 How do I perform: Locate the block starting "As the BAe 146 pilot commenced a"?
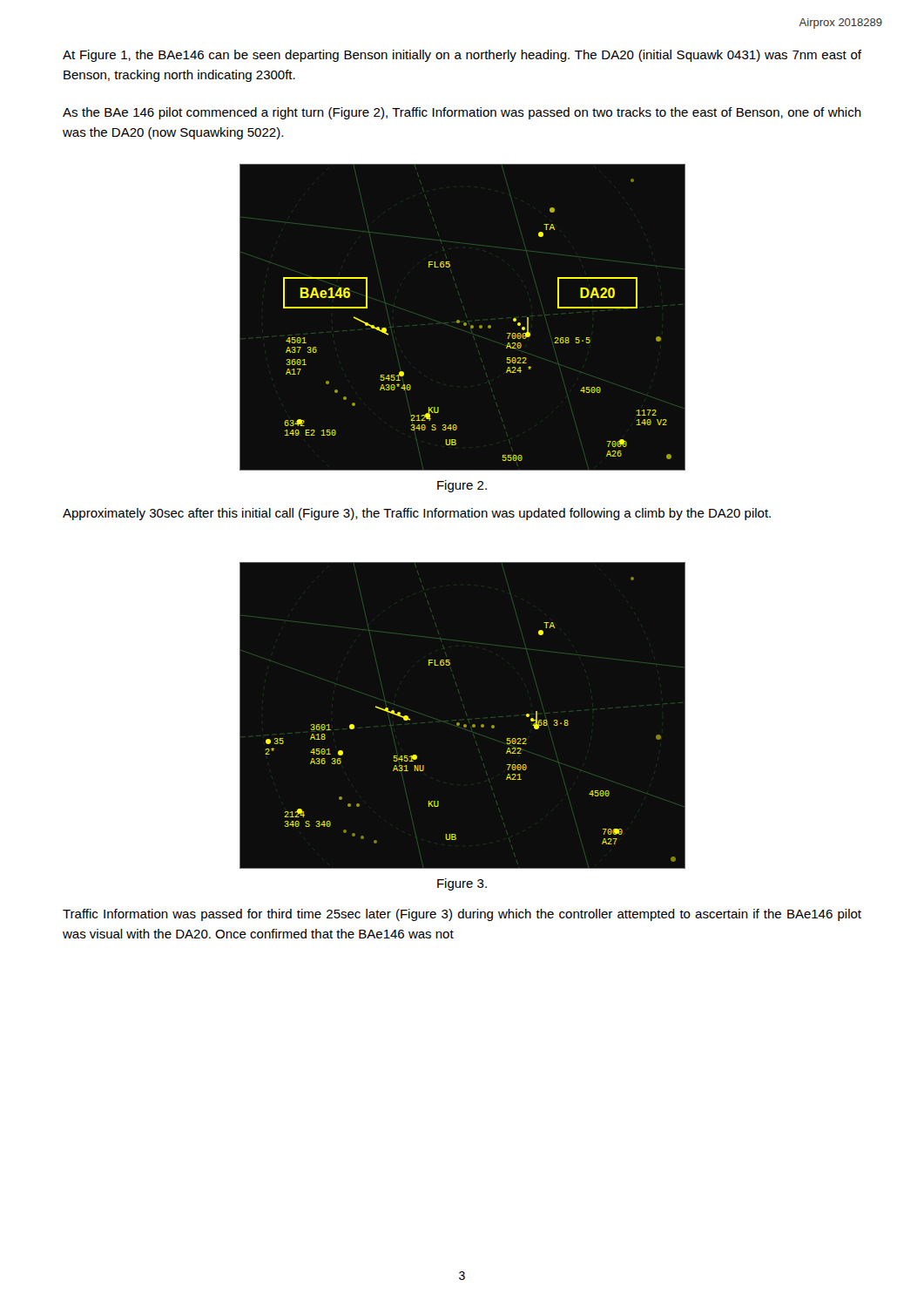462,122
